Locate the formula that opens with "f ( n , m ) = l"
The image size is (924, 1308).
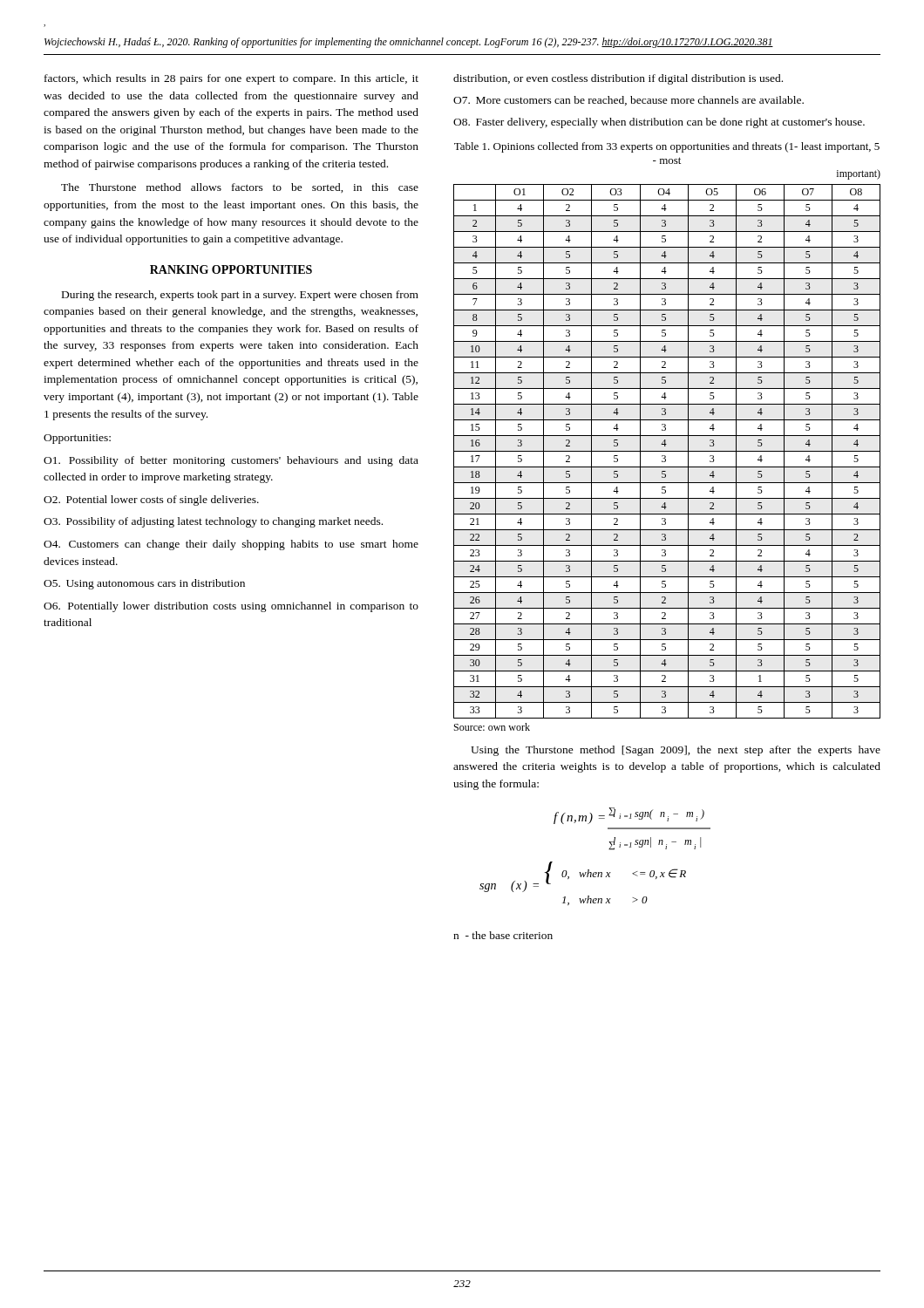click(667, 829)
